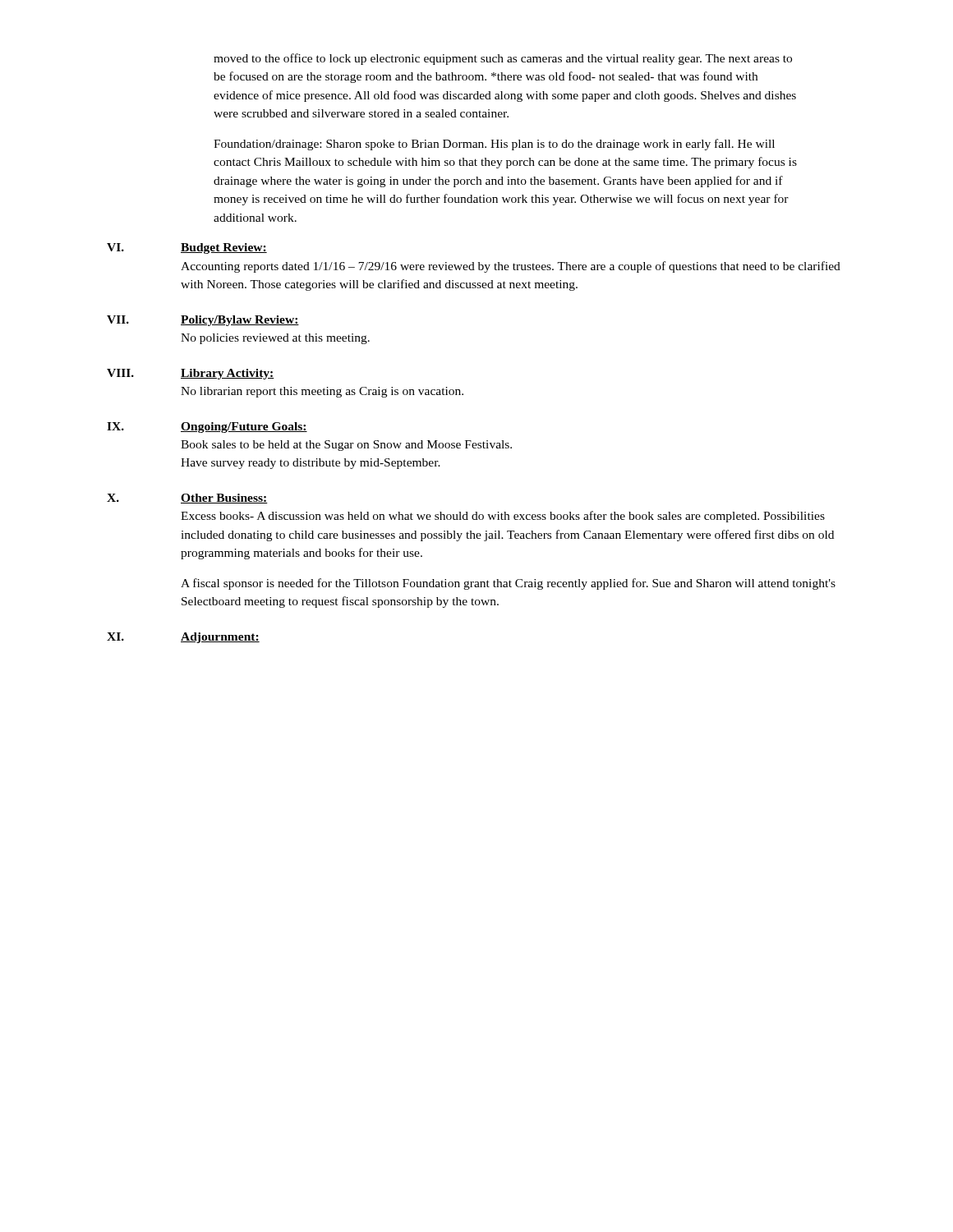Viewport: 953px width, 1232px height.
Task: Find "VI. Budget Review:" on this page
Action: pyautogui.click(x=187, y=248)
